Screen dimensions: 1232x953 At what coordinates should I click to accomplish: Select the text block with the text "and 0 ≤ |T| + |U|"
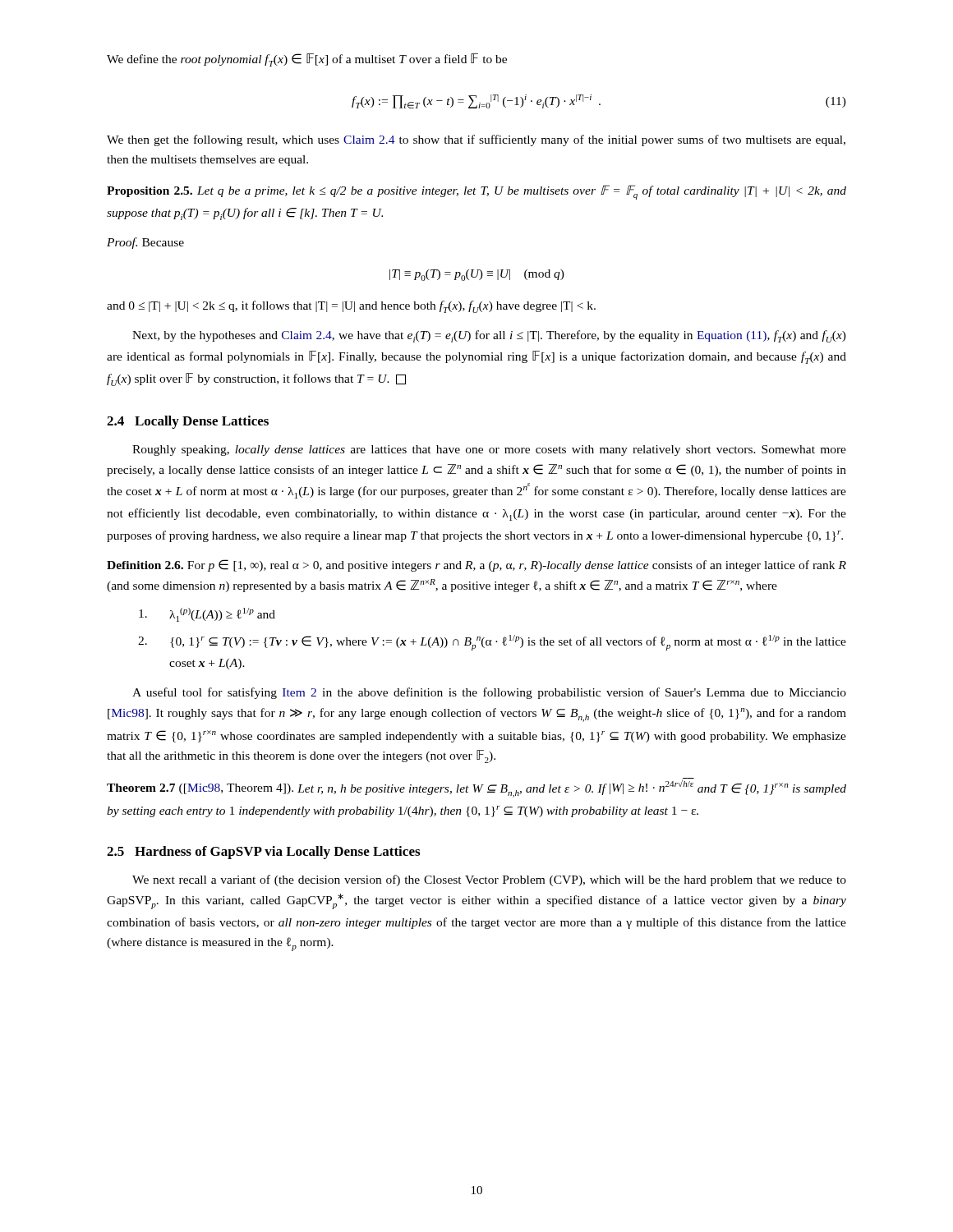(352, 306)
